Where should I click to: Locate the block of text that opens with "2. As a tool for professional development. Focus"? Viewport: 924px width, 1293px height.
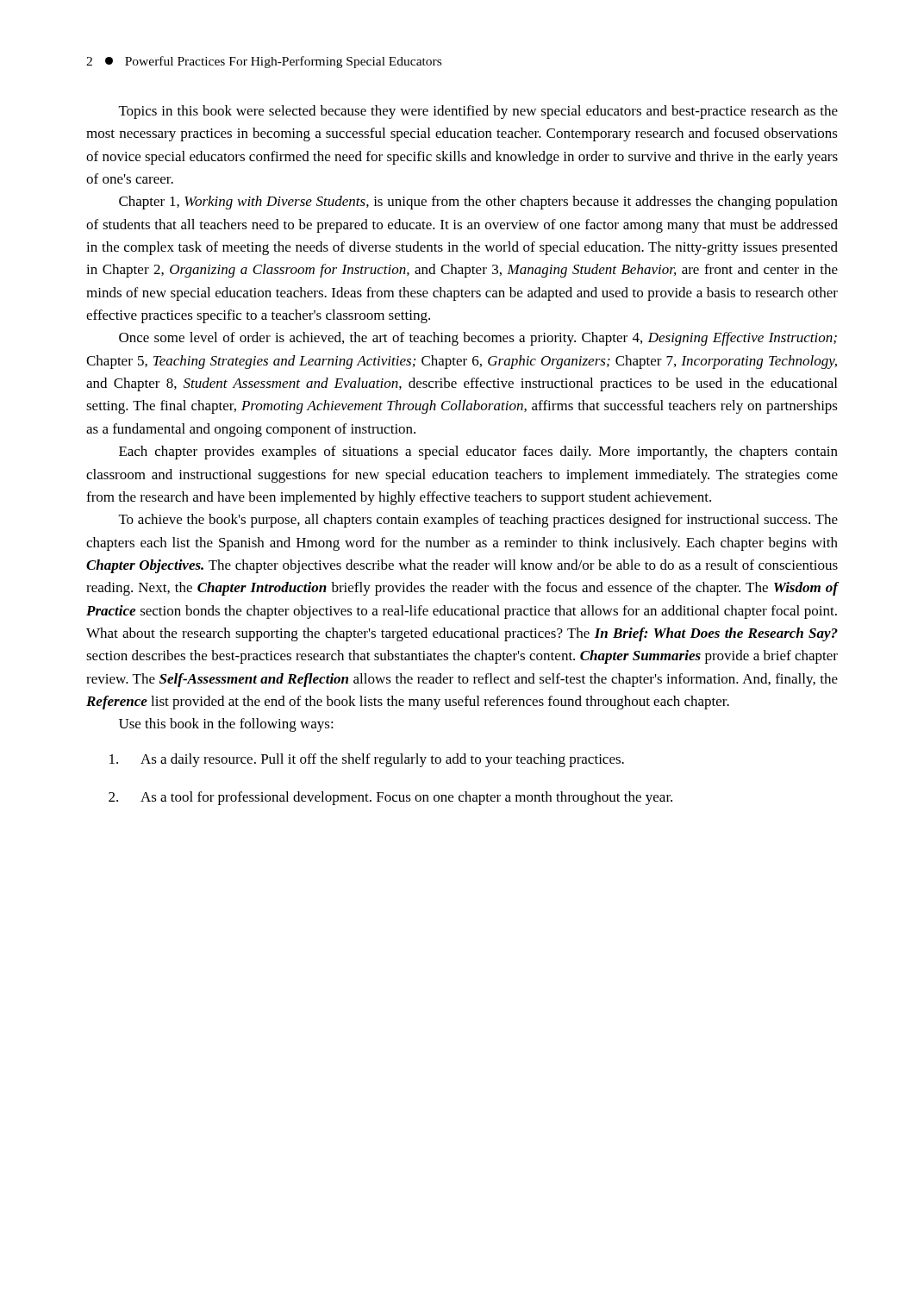coord(462,797)
